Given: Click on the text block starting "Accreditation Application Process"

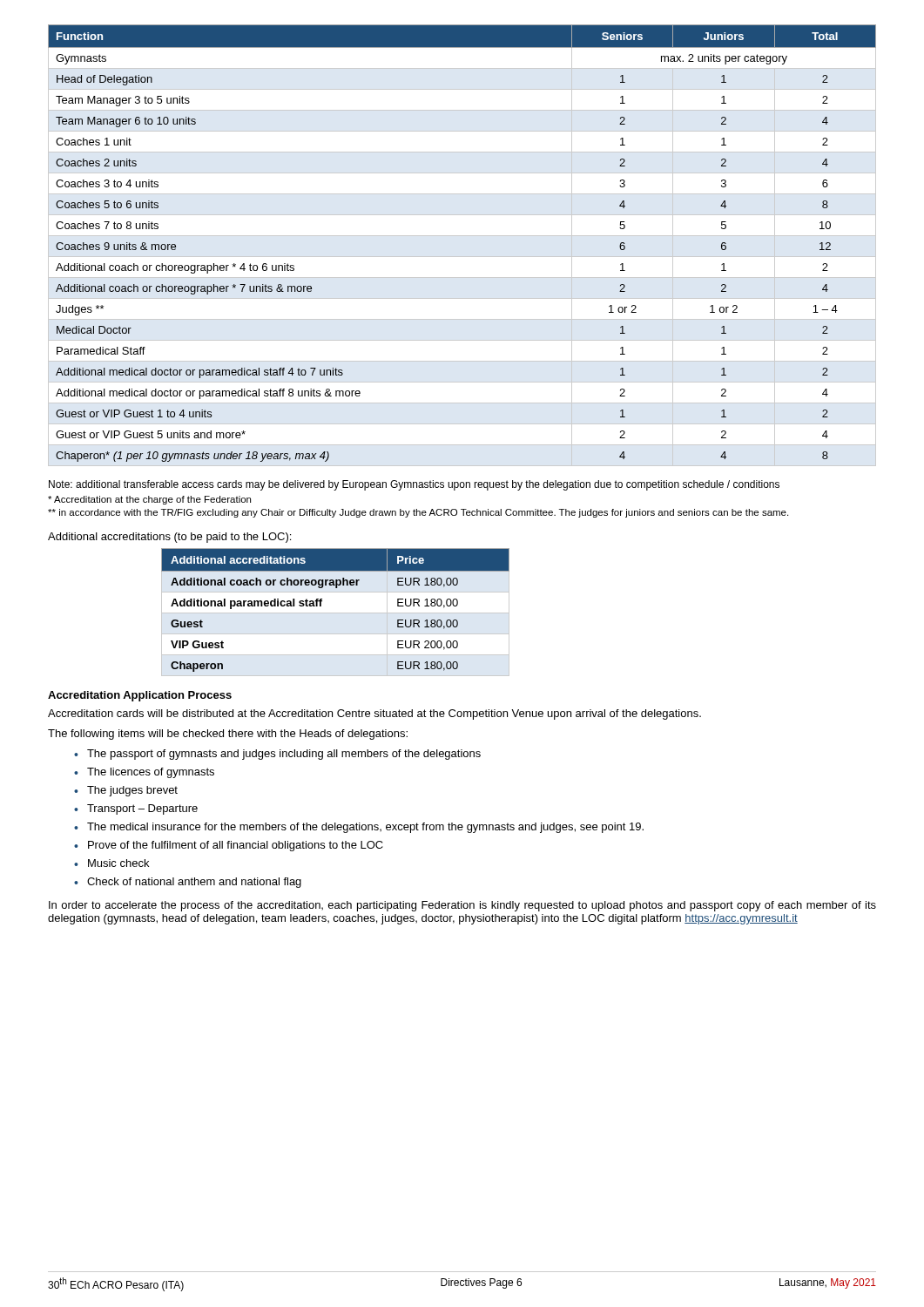Looking at the screenshot, I should click(x=140, y=695).
